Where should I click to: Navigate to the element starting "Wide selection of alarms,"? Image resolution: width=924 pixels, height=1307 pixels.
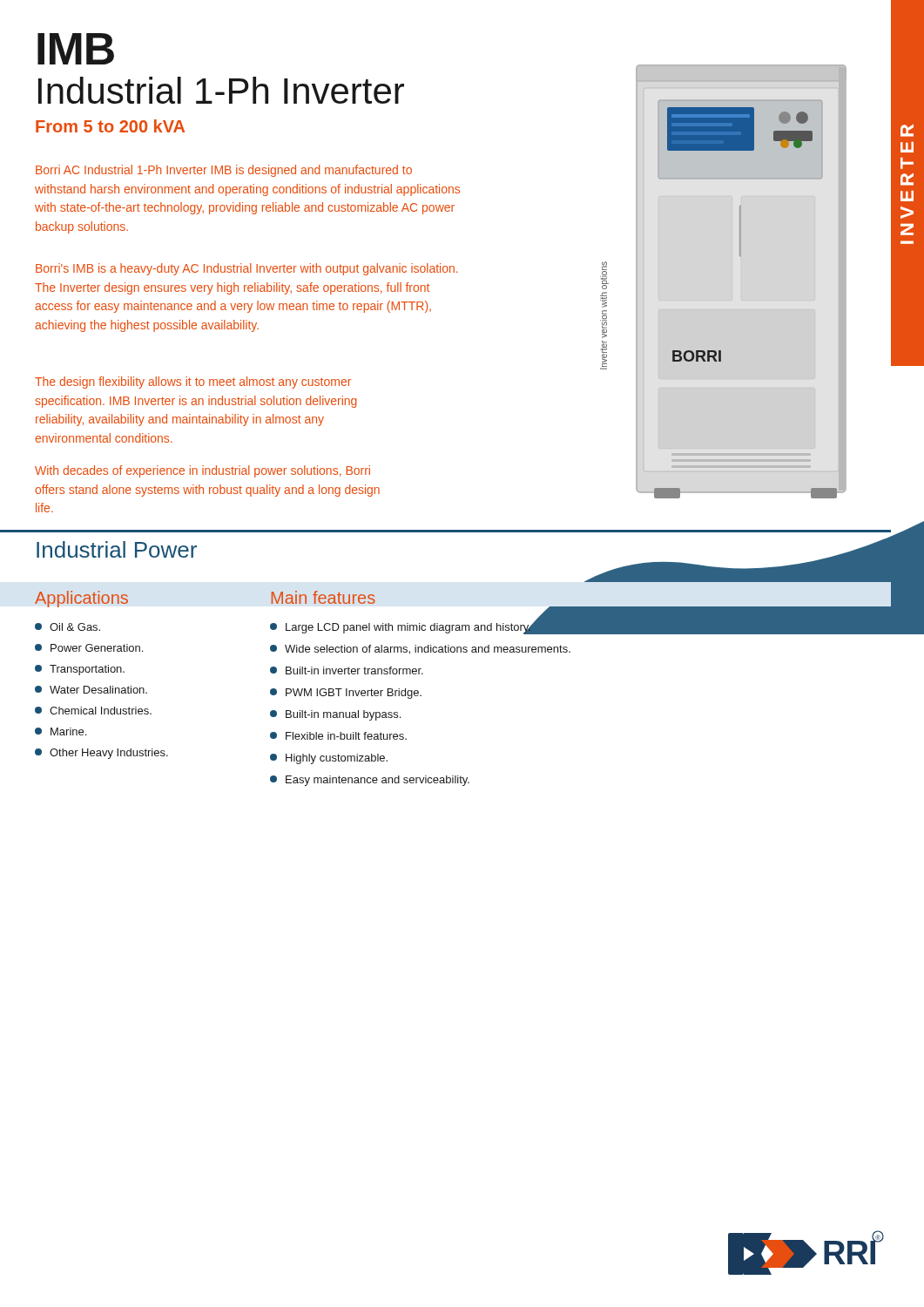pyautogui.click(x=421, y=649)
